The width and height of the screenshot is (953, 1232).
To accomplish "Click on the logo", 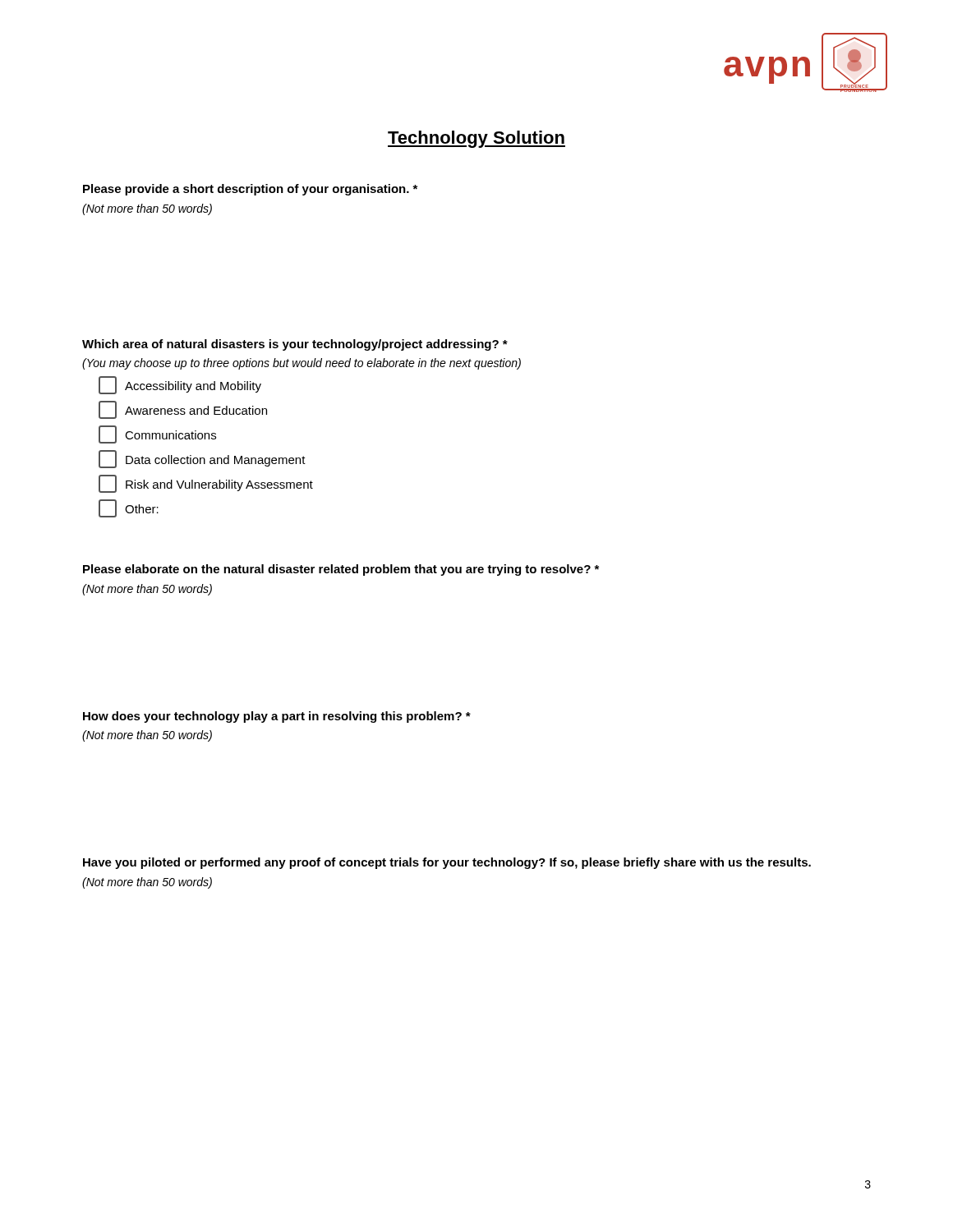I will coord(805,62).
